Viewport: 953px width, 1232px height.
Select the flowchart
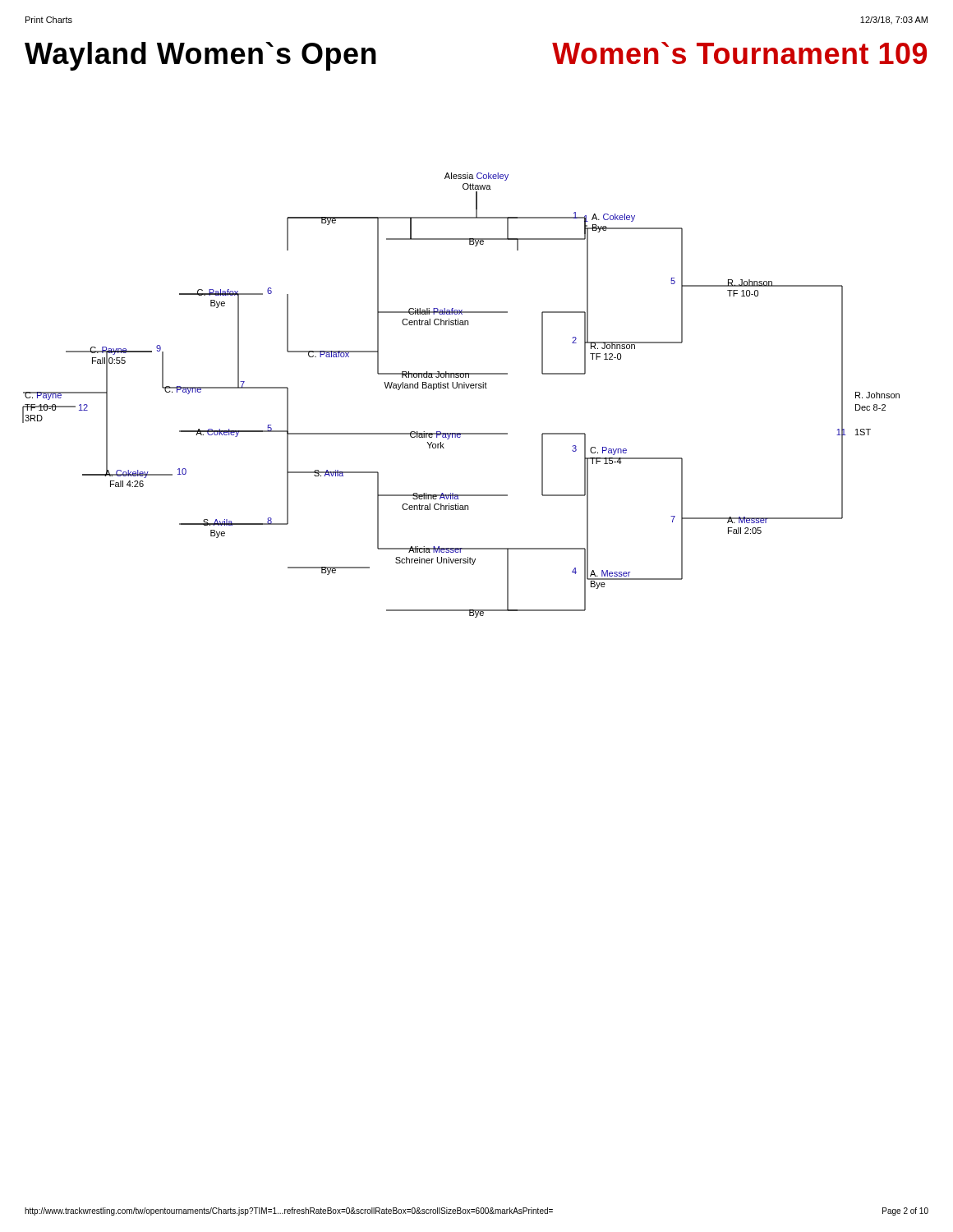[476, 378]
